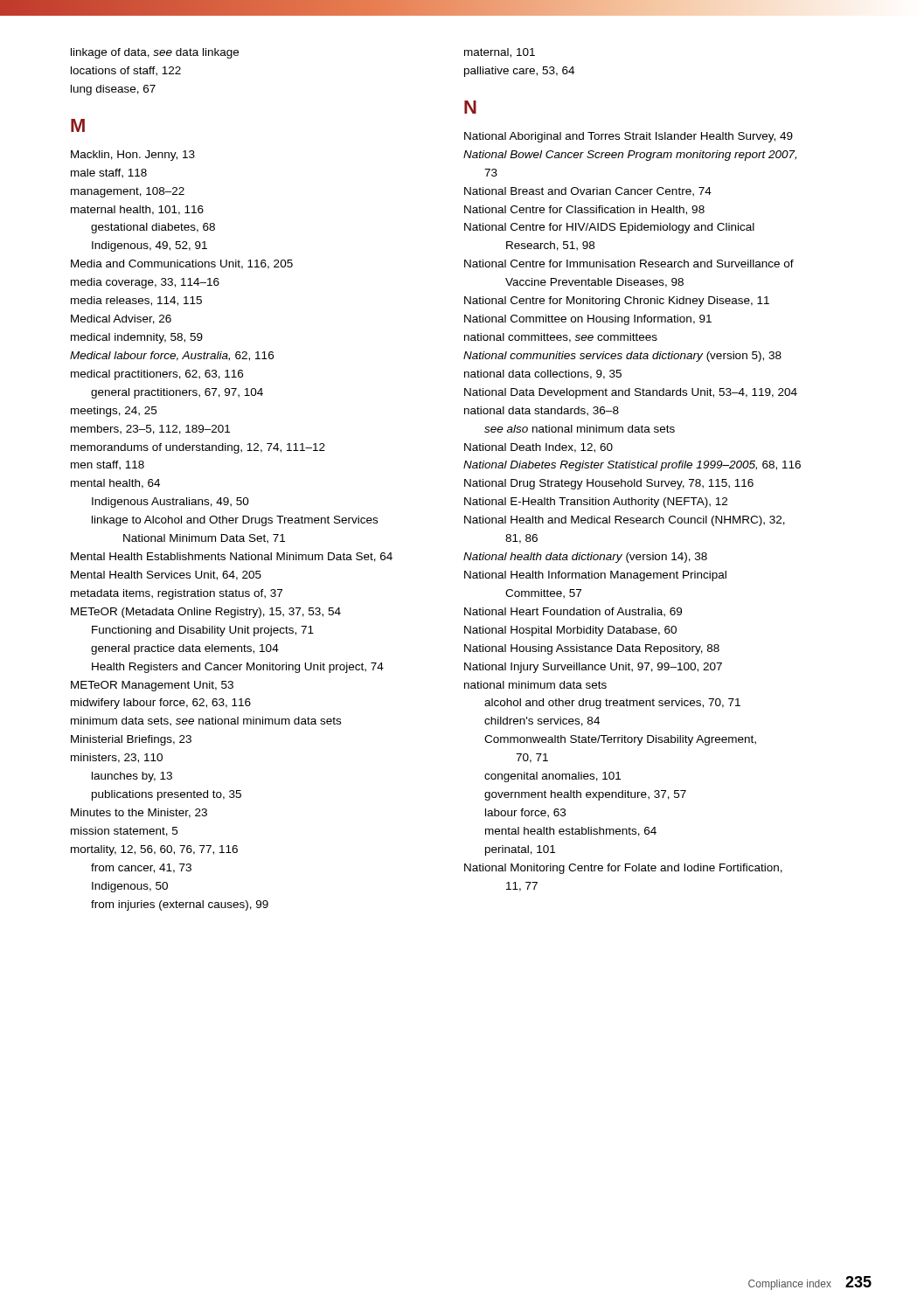Screen dimensions: 1311x924
Task: Locate the element starting "general practitioners, 67, 97, 104"
Action: 177,392
